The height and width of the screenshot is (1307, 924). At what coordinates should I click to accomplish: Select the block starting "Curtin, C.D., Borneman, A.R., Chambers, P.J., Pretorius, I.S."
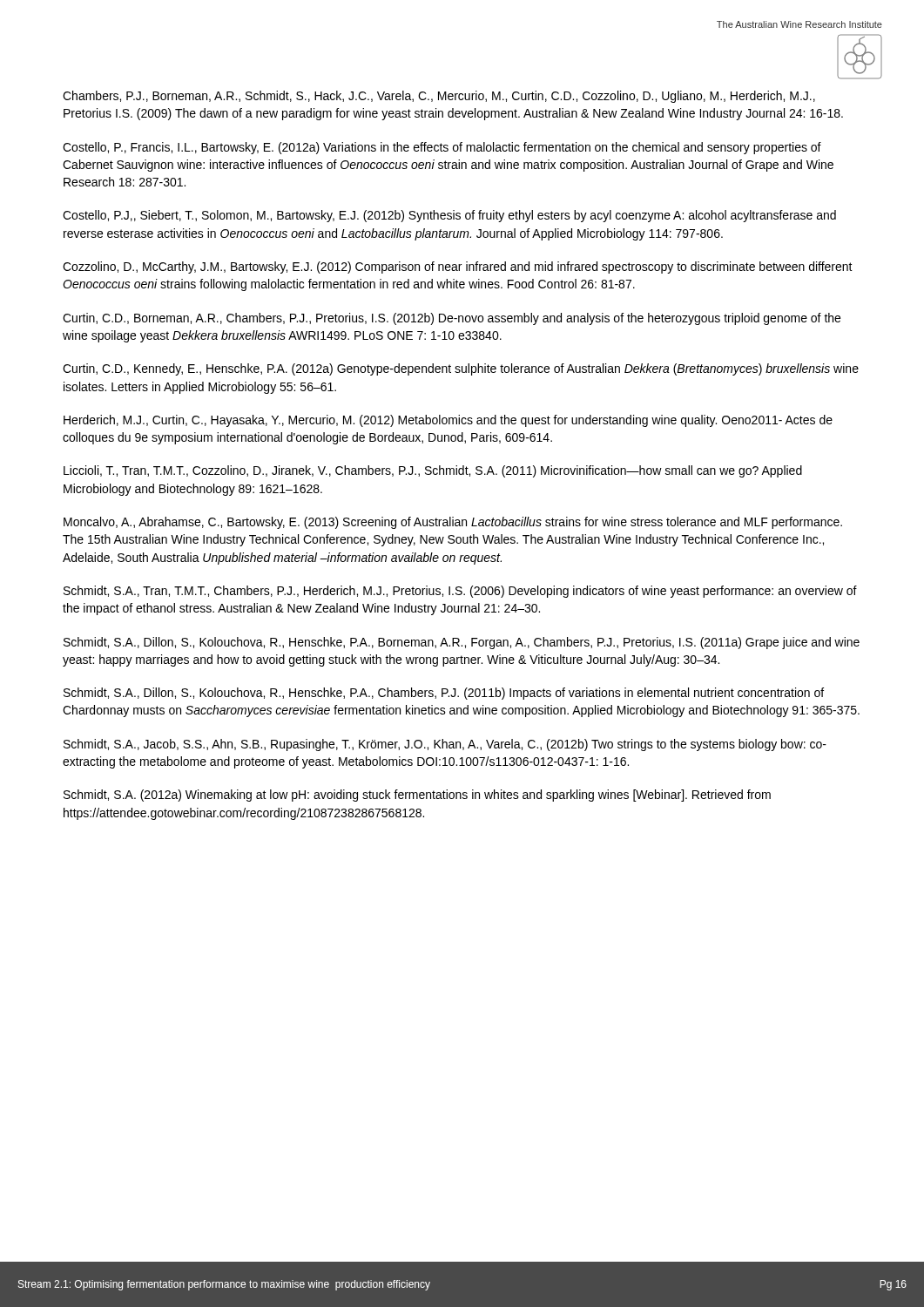452,327
